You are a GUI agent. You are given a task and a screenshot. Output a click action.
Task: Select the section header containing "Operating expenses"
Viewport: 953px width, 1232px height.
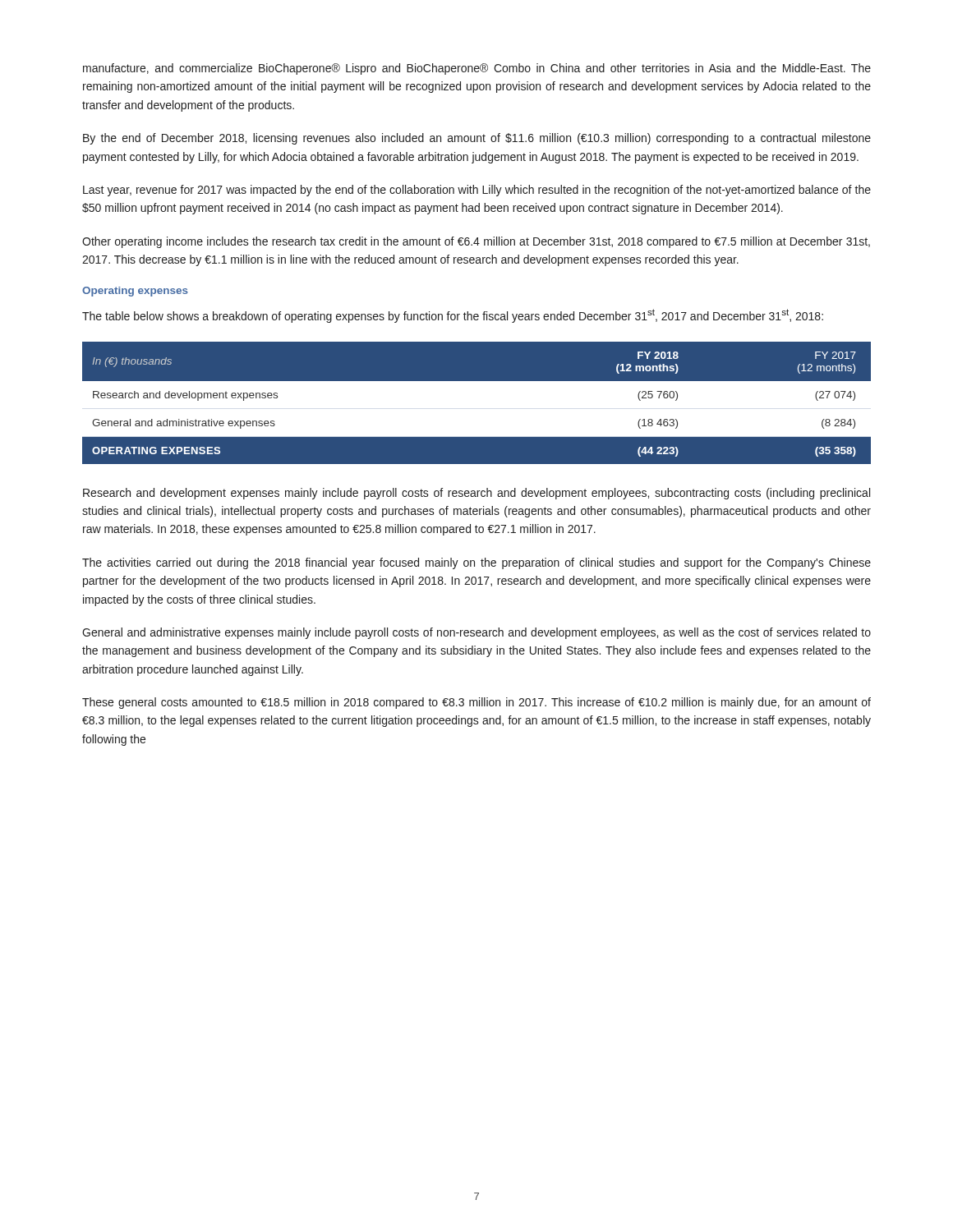(135, 290)
